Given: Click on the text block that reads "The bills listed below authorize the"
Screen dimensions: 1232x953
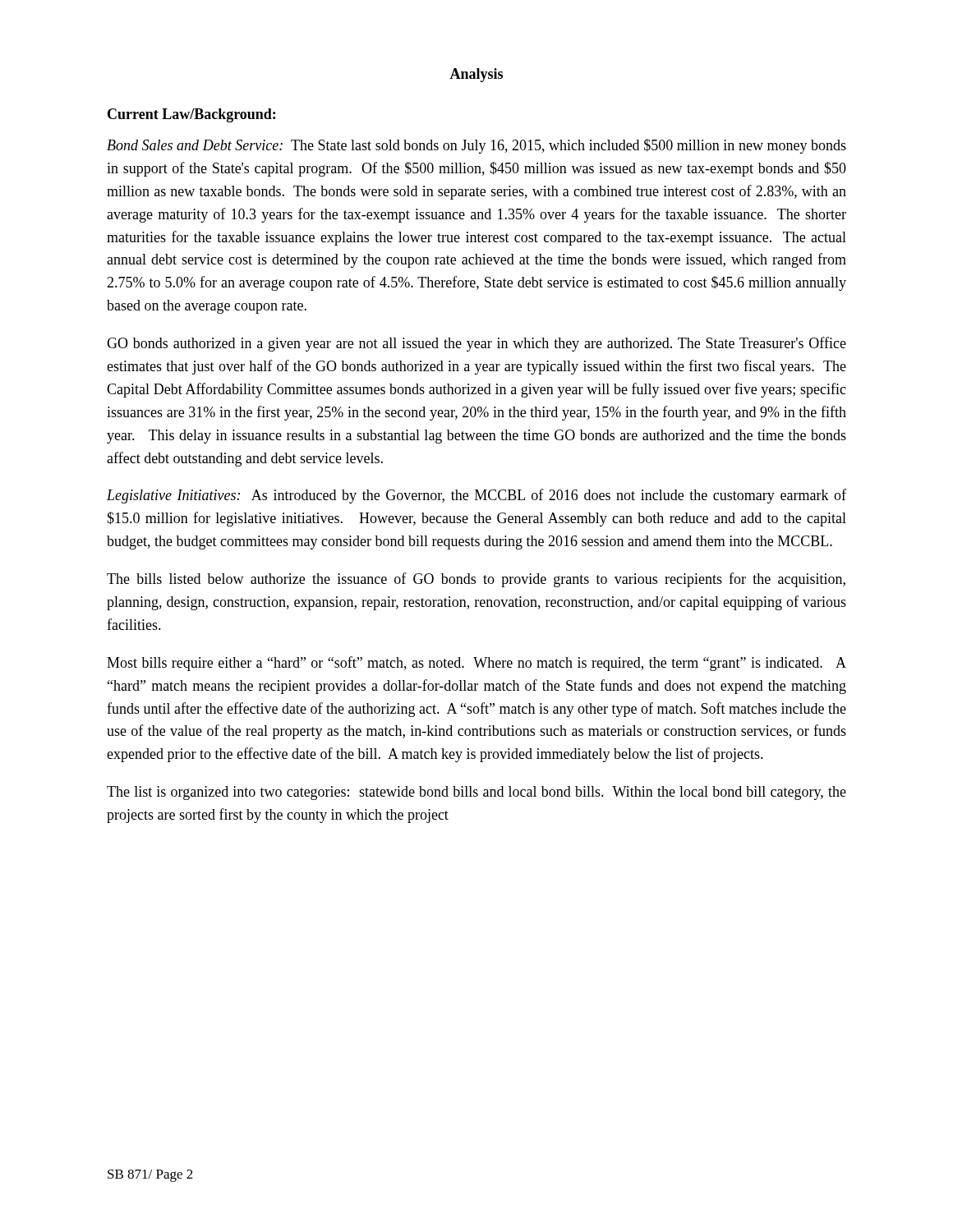Looking at the screenshot, I should coord(476,602).
